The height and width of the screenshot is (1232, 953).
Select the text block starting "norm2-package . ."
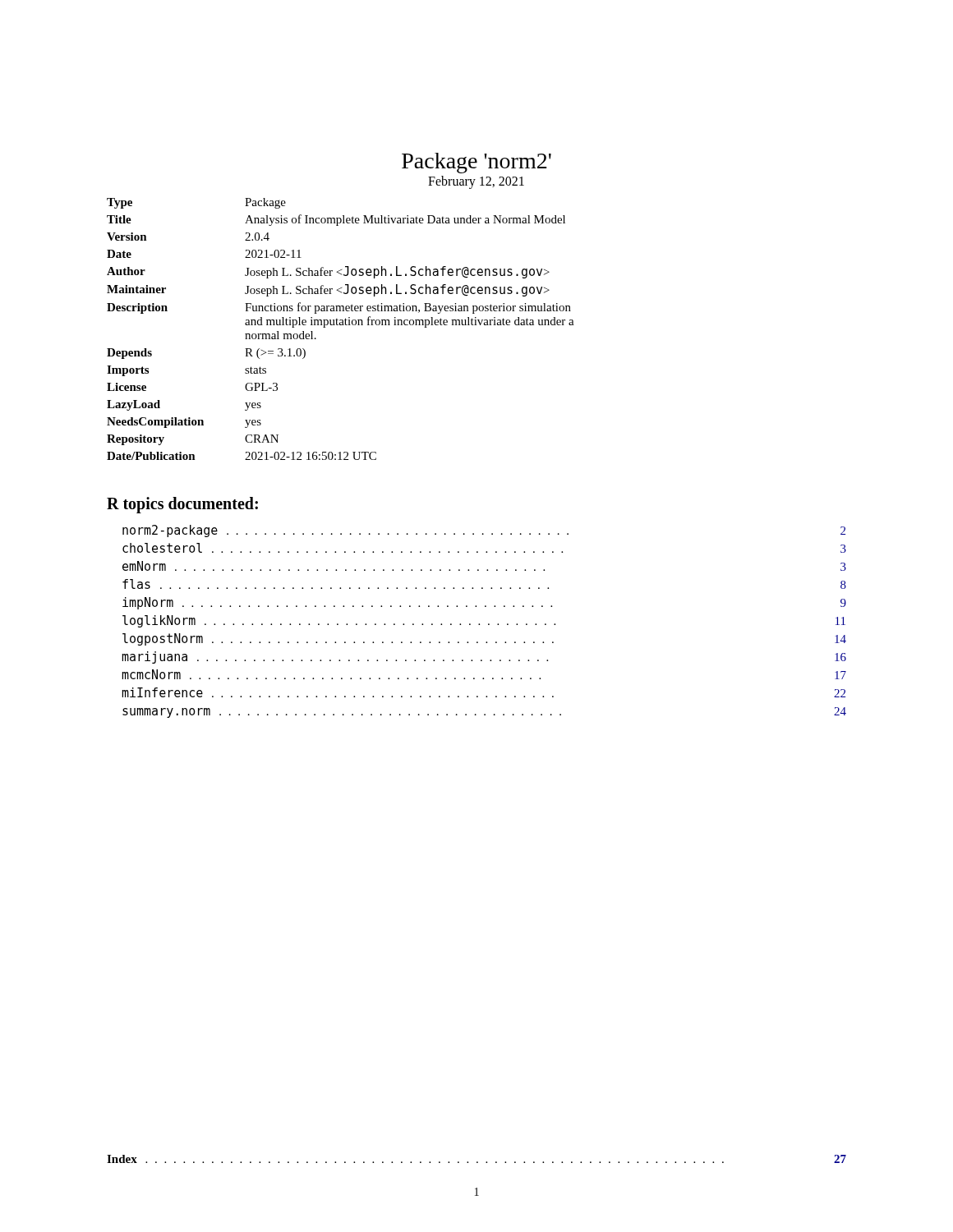[x=476, y=531]
